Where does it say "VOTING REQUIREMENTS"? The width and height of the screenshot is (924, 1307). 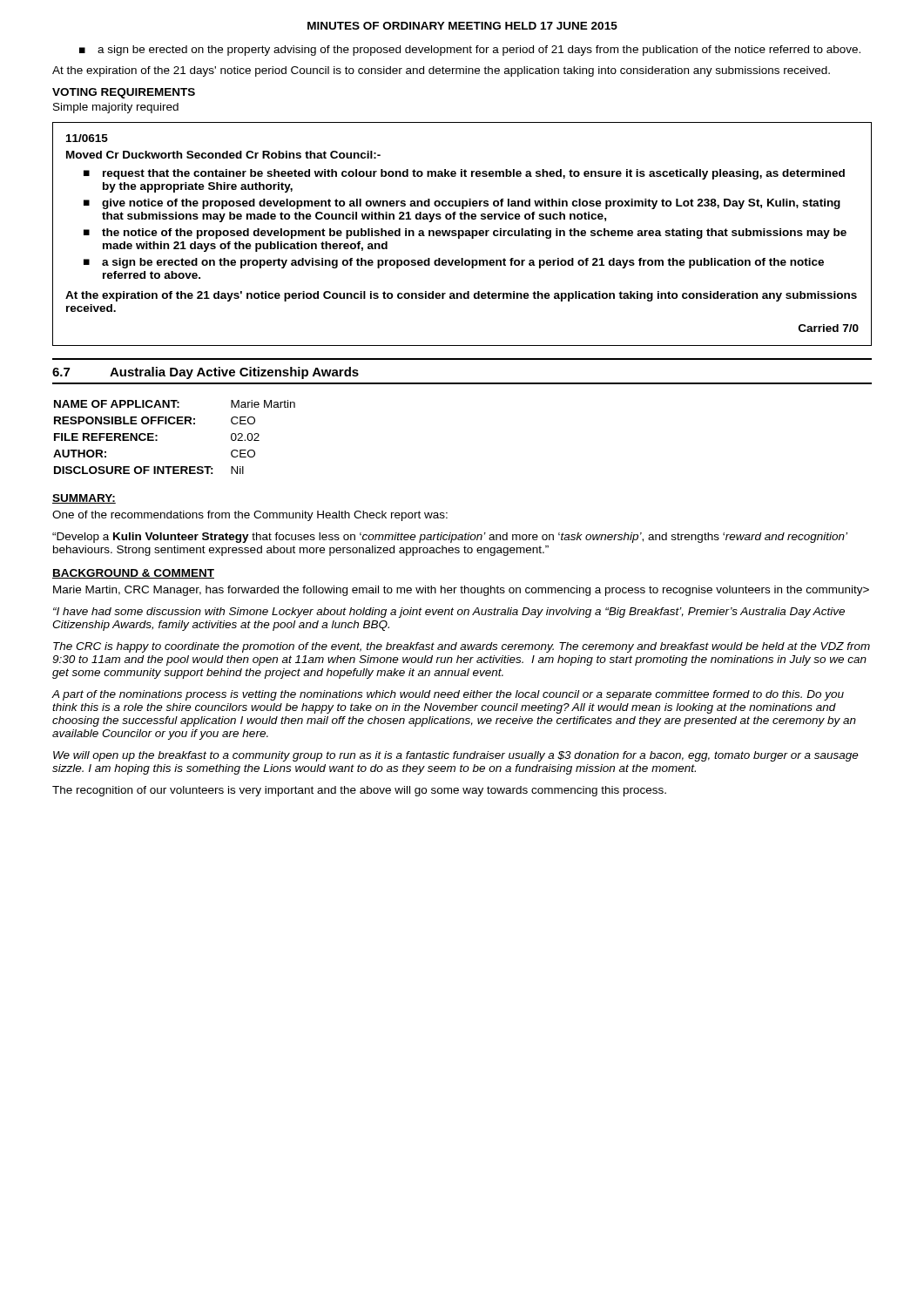coord(124,93)
